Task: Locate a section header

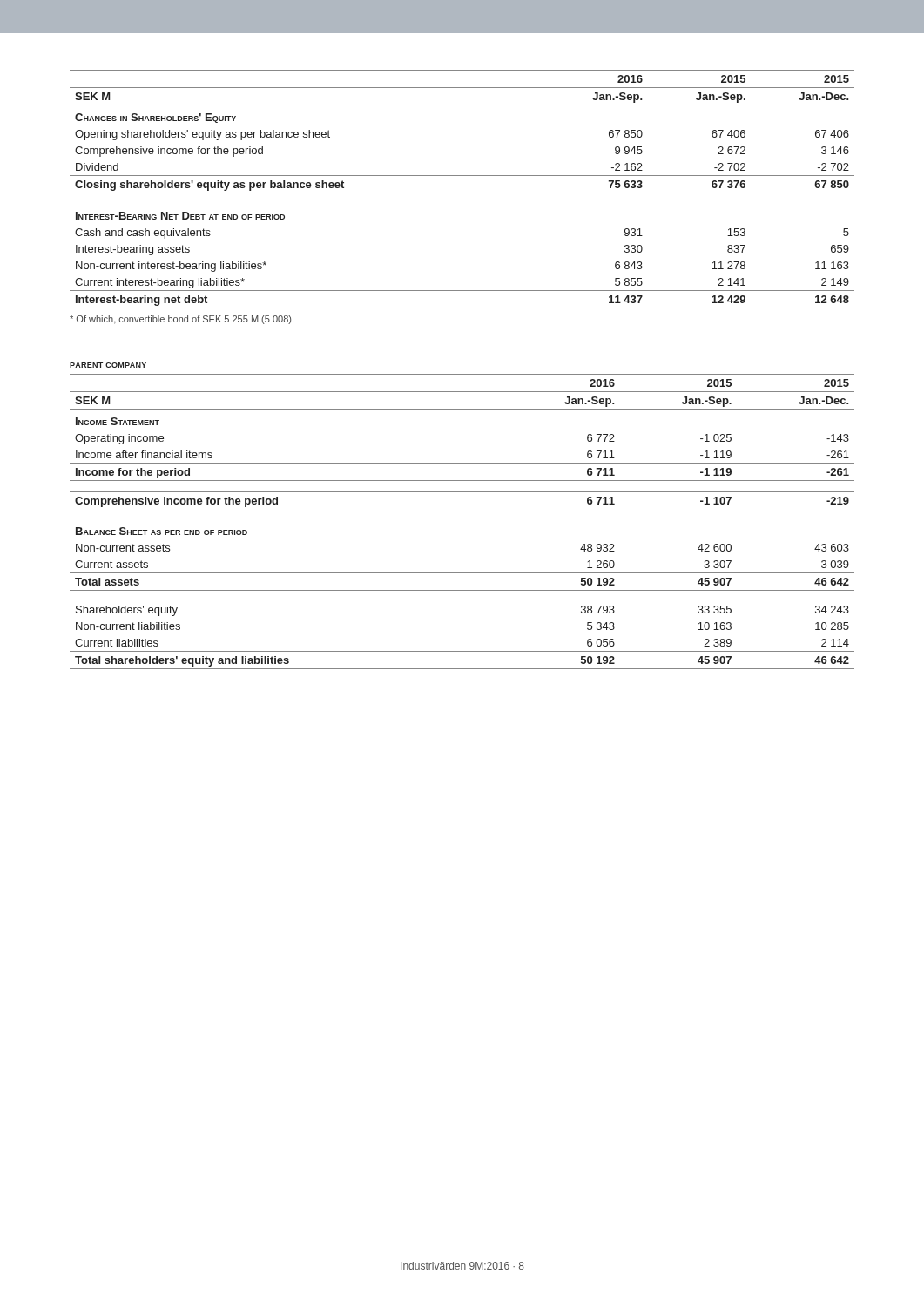Action: click(x=108, y=364)
